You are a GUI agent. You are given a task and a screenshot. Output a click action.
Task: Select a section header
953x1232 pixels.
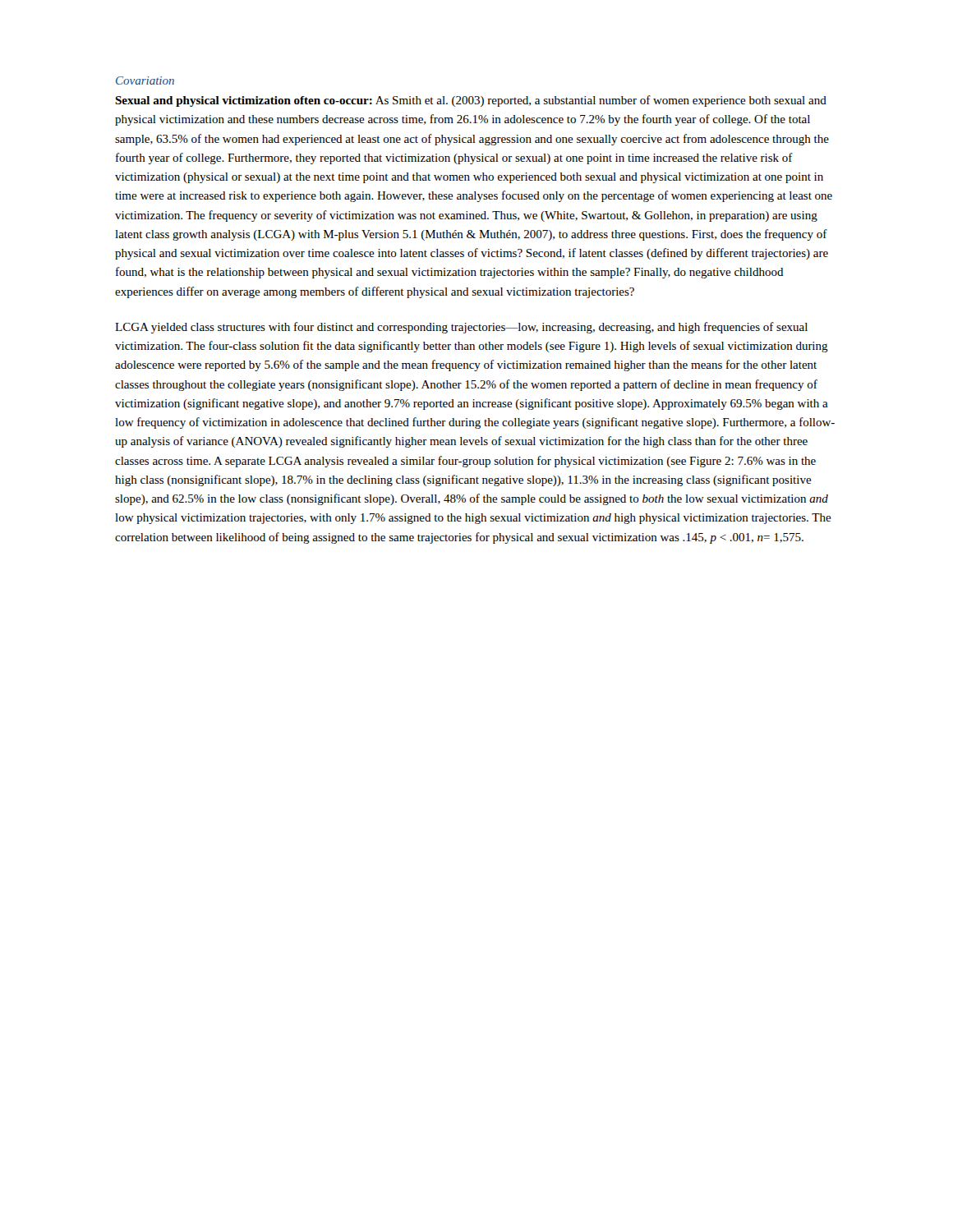click(x=145, y=81)
